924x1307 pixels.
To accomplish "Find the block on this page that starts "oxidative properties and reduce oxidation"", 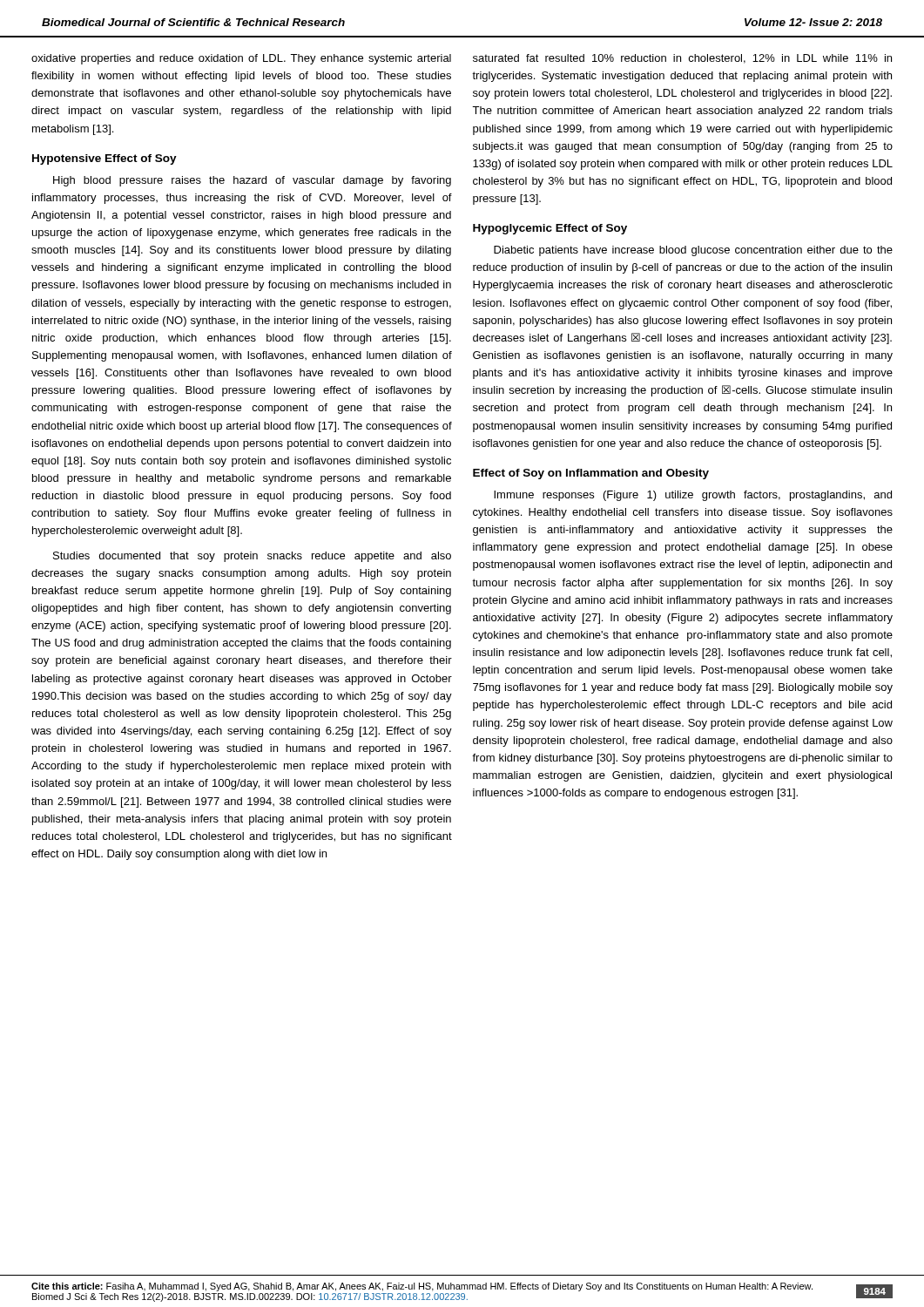I will point(241,94).
